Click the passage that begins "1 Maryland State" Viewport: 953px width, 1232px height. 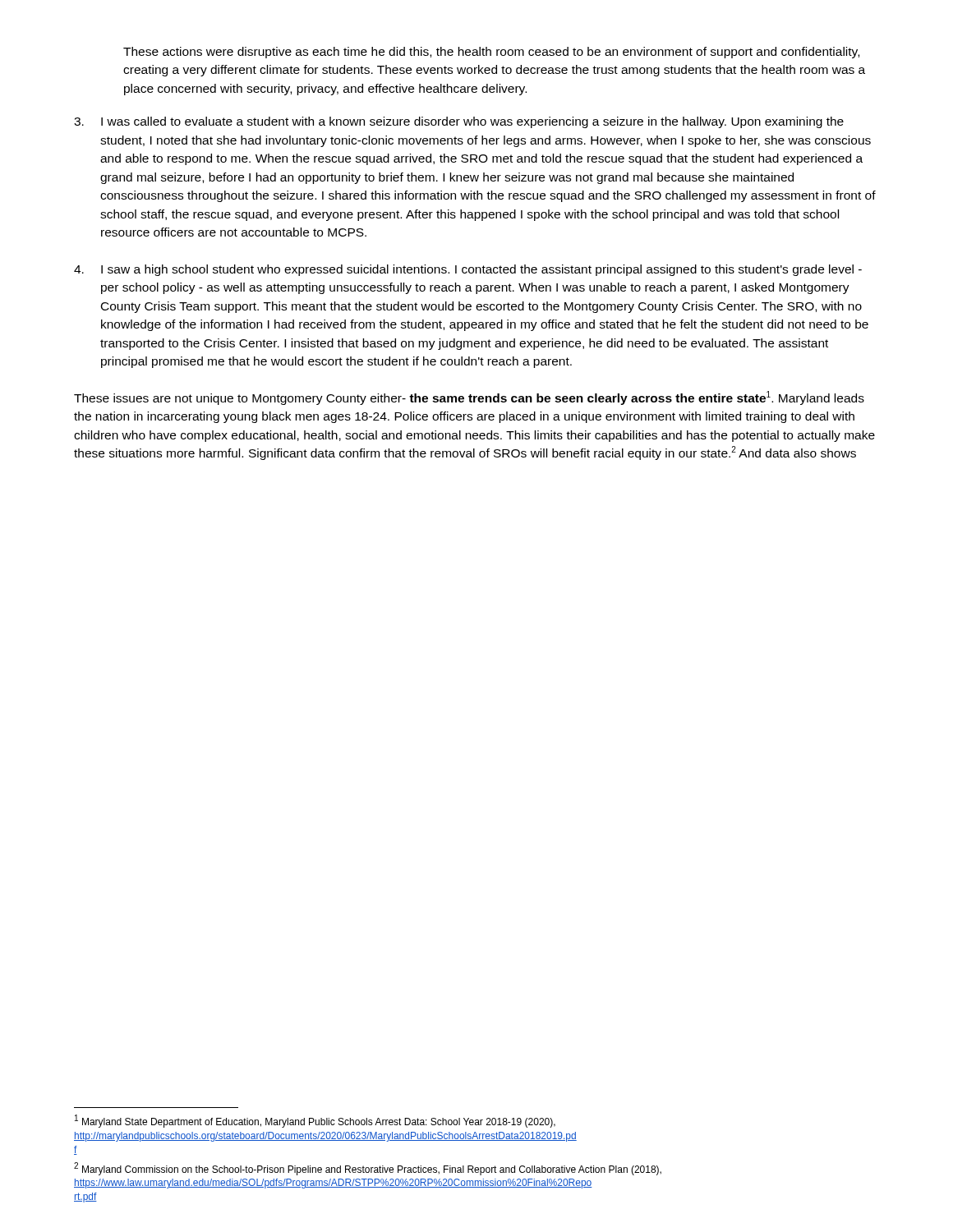point(325,1135)
